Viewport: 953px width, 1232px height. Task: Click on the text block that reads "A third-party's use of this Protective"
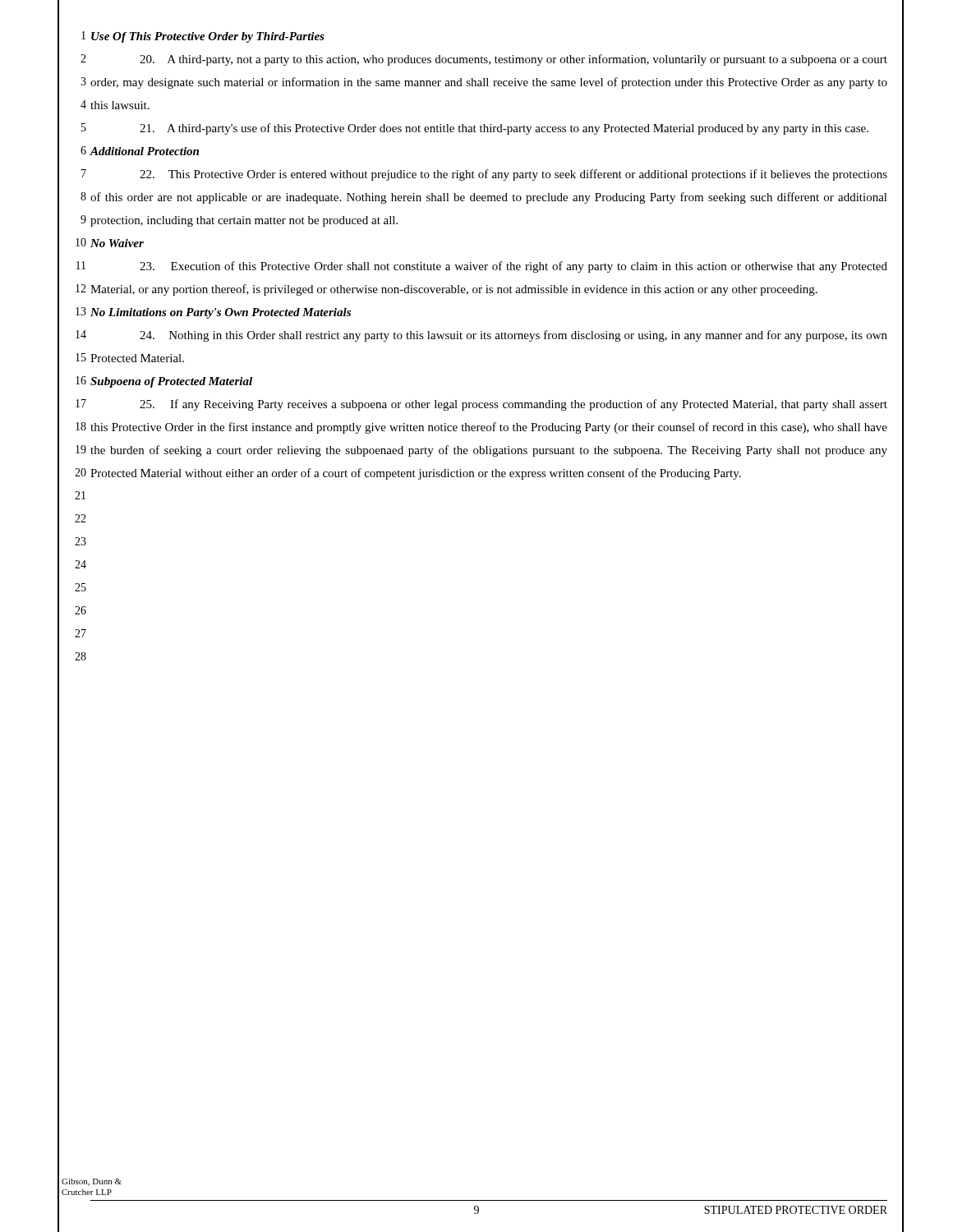(x=504, y=128)
